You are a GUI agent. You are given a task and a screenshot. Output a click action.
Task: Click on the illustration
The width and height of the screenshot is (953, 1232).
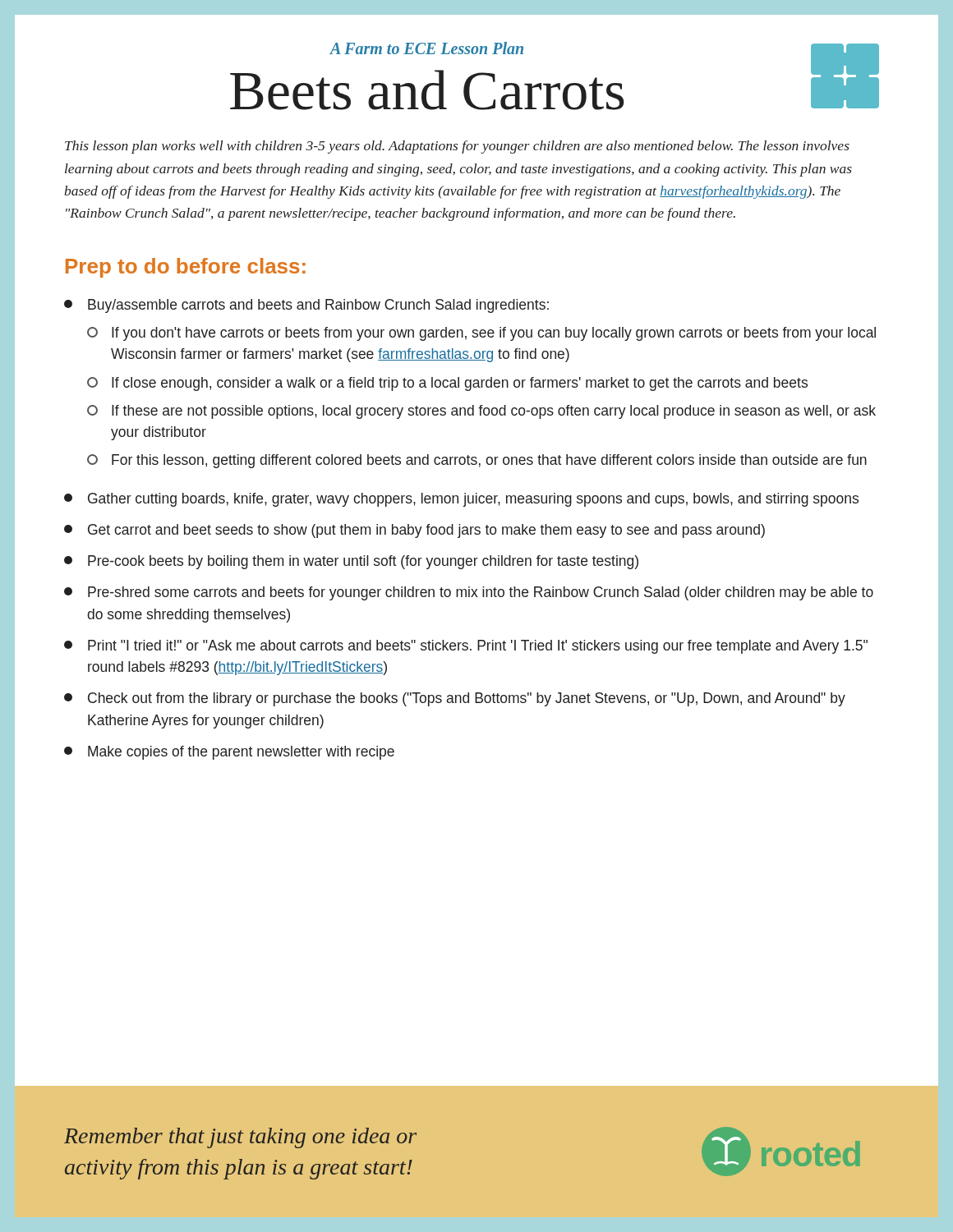pos(848,80)
